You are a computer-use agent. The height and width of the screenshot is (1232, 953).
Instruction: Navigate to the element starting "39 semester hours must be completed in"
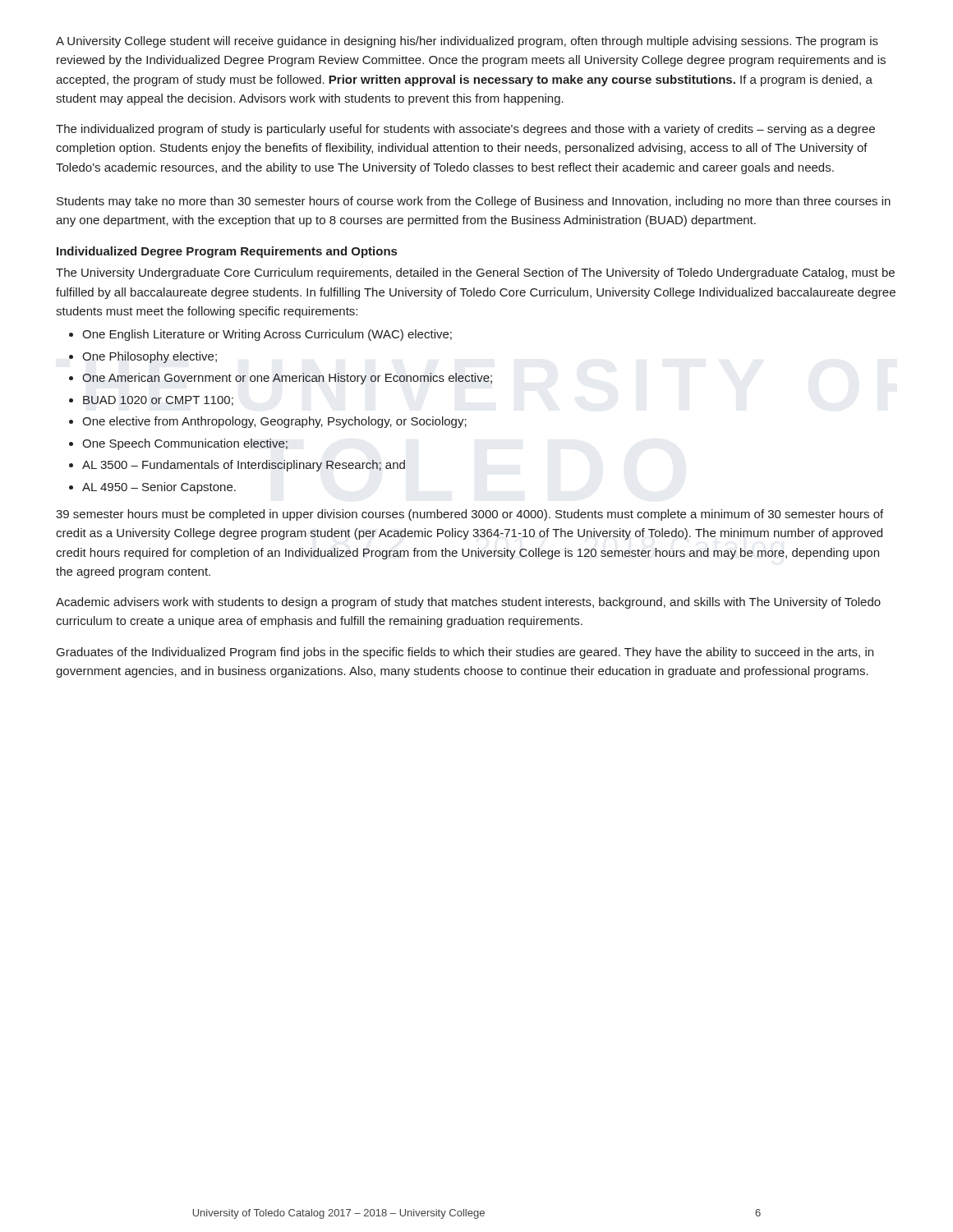(x=470, y=542)
